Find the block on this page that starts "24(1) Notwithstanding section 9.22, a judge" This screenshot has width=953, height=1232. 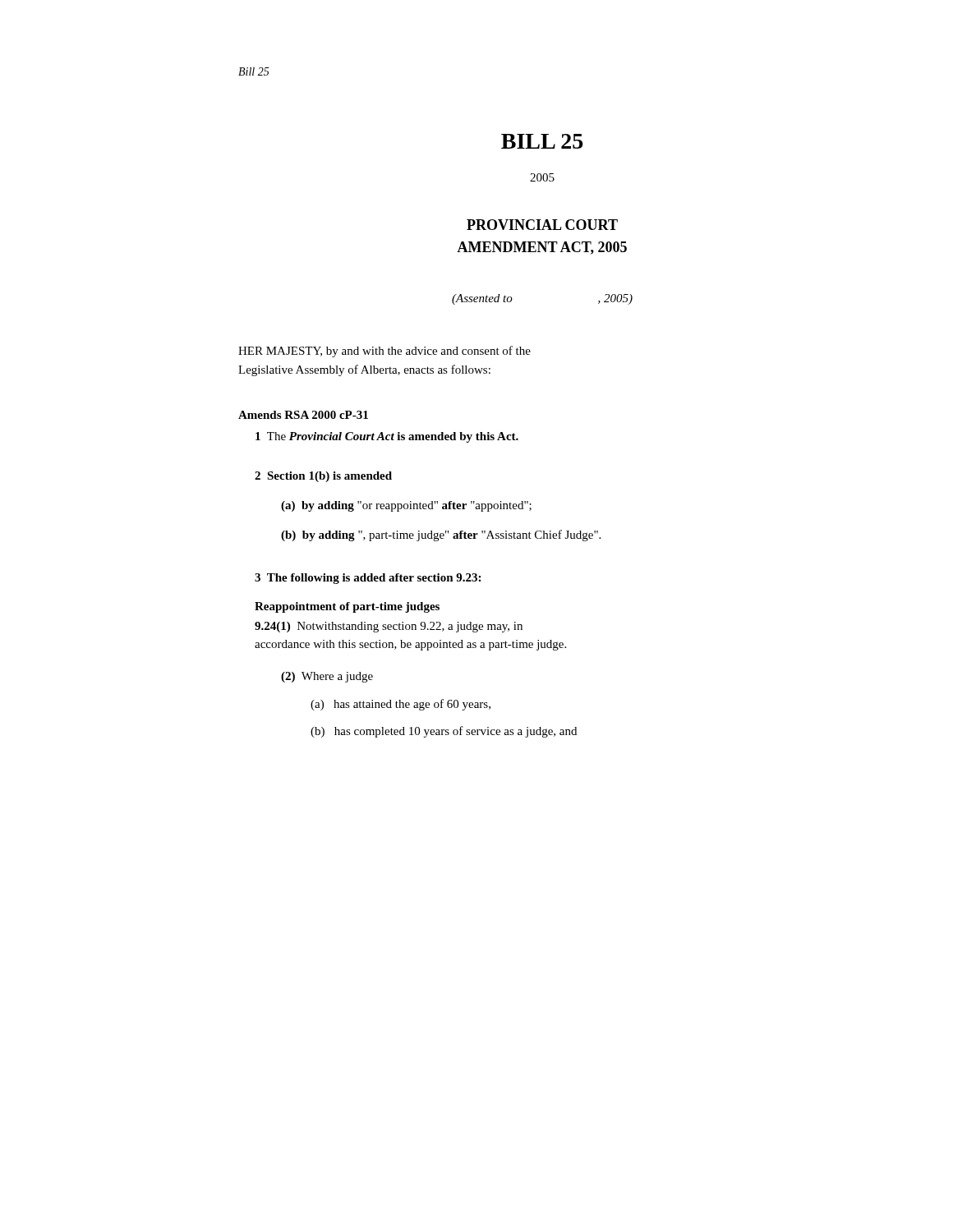[411, 635]
